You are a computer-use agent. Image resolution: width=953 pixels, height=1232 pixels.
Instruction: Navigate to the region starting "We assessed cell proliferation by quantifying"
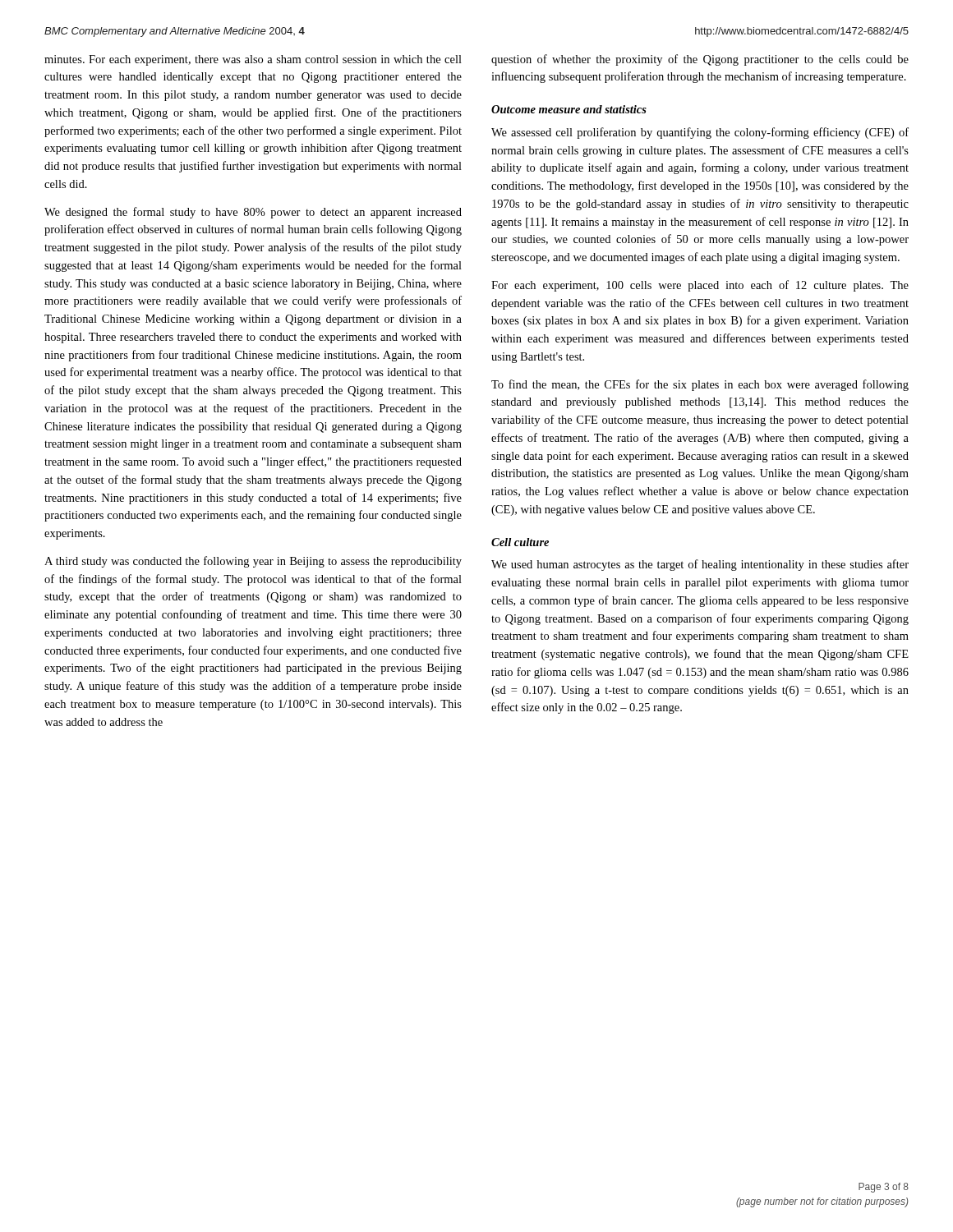pyautogui.click(x=700, y=195)
